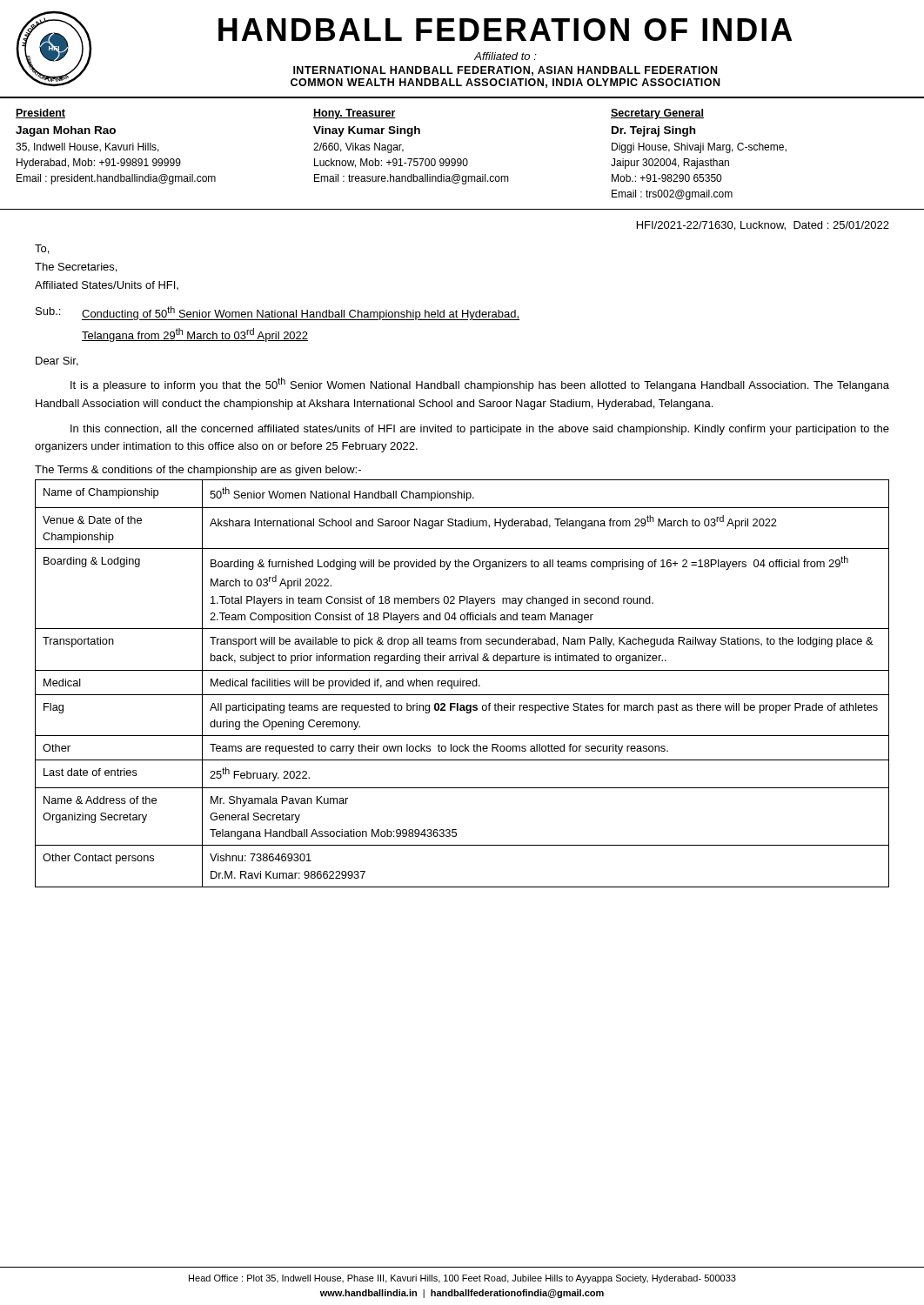Find the text that says "Dear Sir,"
The image size is (924, 1305).
57,360
